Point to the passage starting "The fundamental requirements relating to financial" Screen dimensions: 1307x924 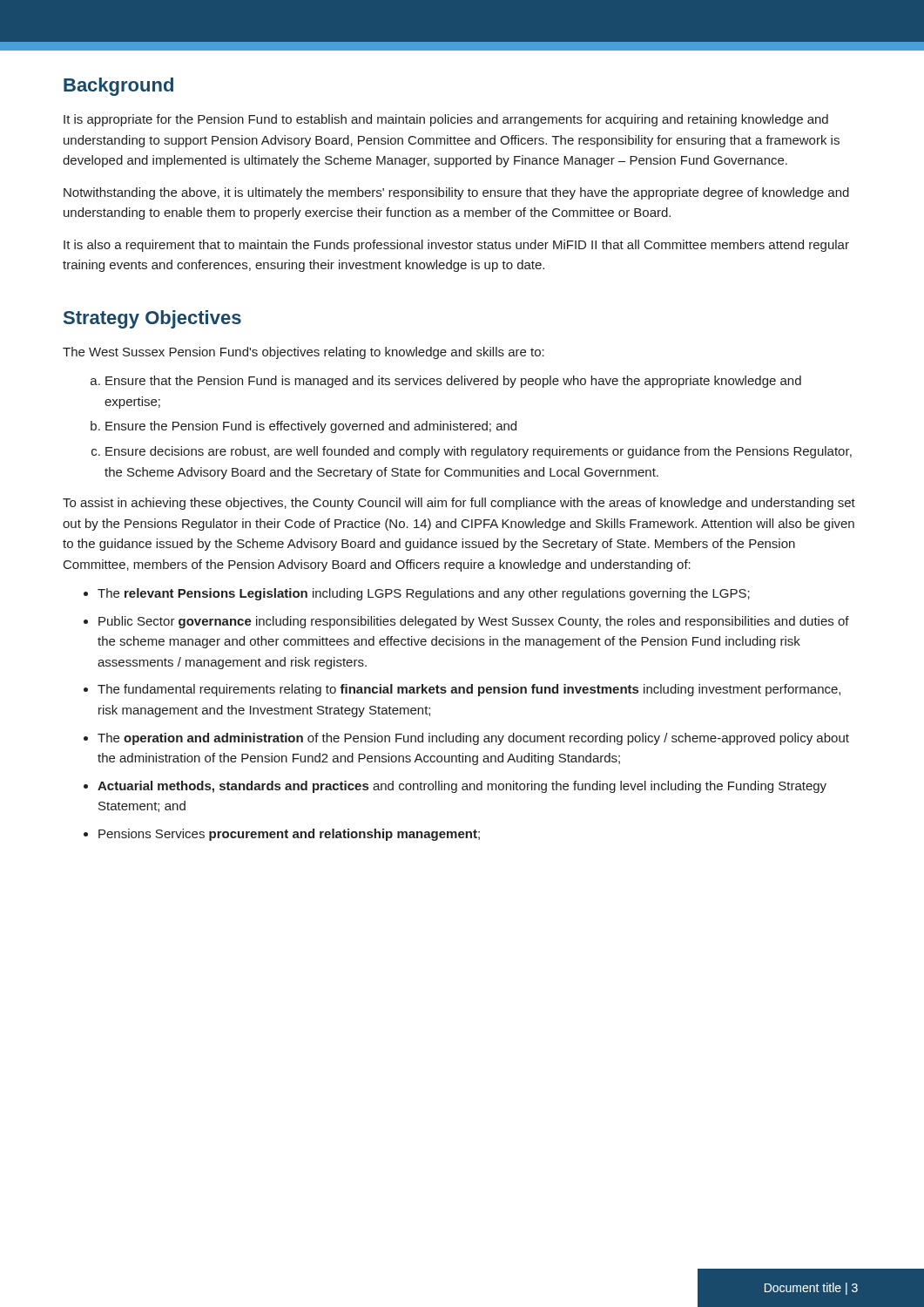pos(470,700)
